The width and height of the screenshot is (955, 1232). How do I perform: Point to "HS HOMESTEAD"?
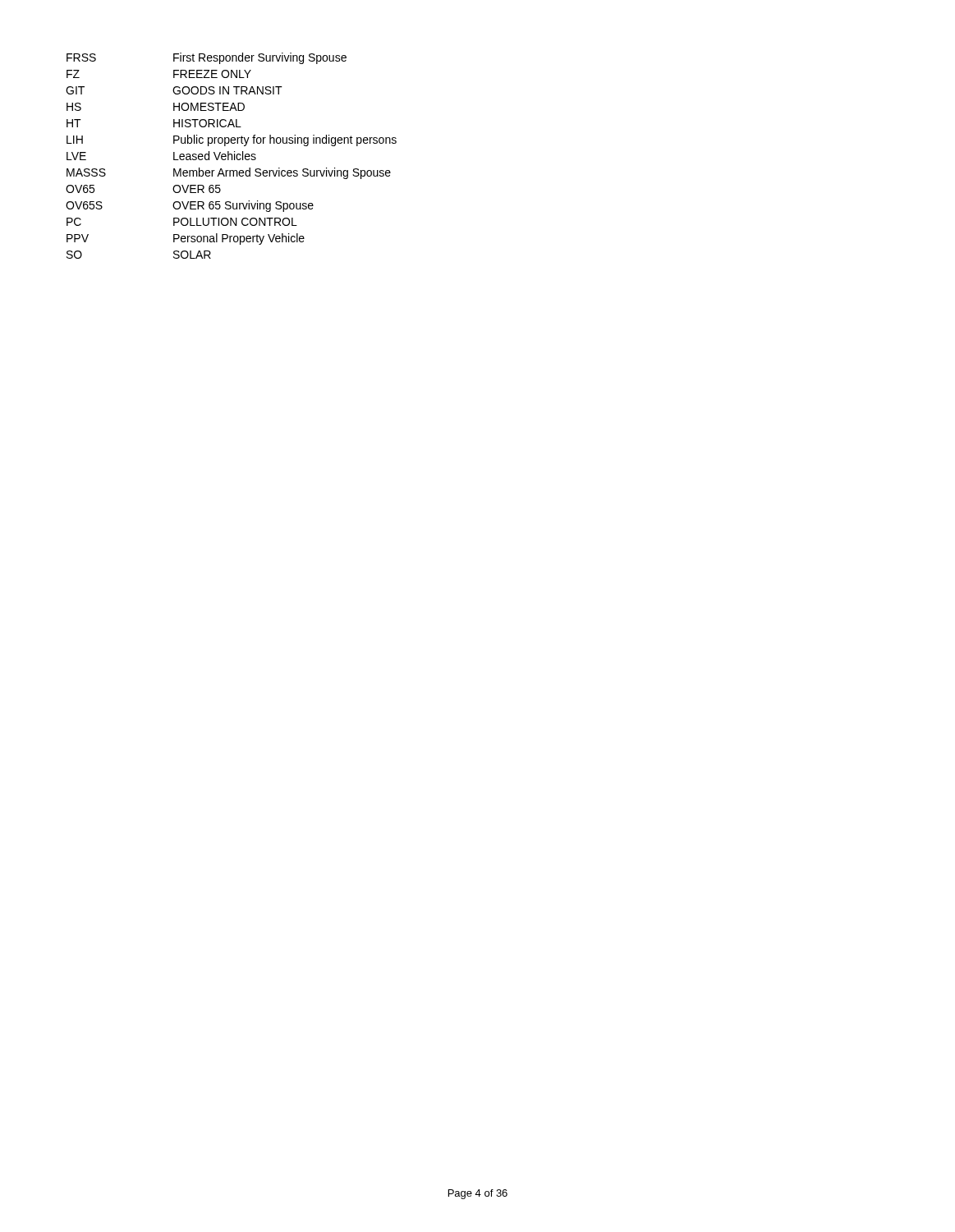coord(231,107)
